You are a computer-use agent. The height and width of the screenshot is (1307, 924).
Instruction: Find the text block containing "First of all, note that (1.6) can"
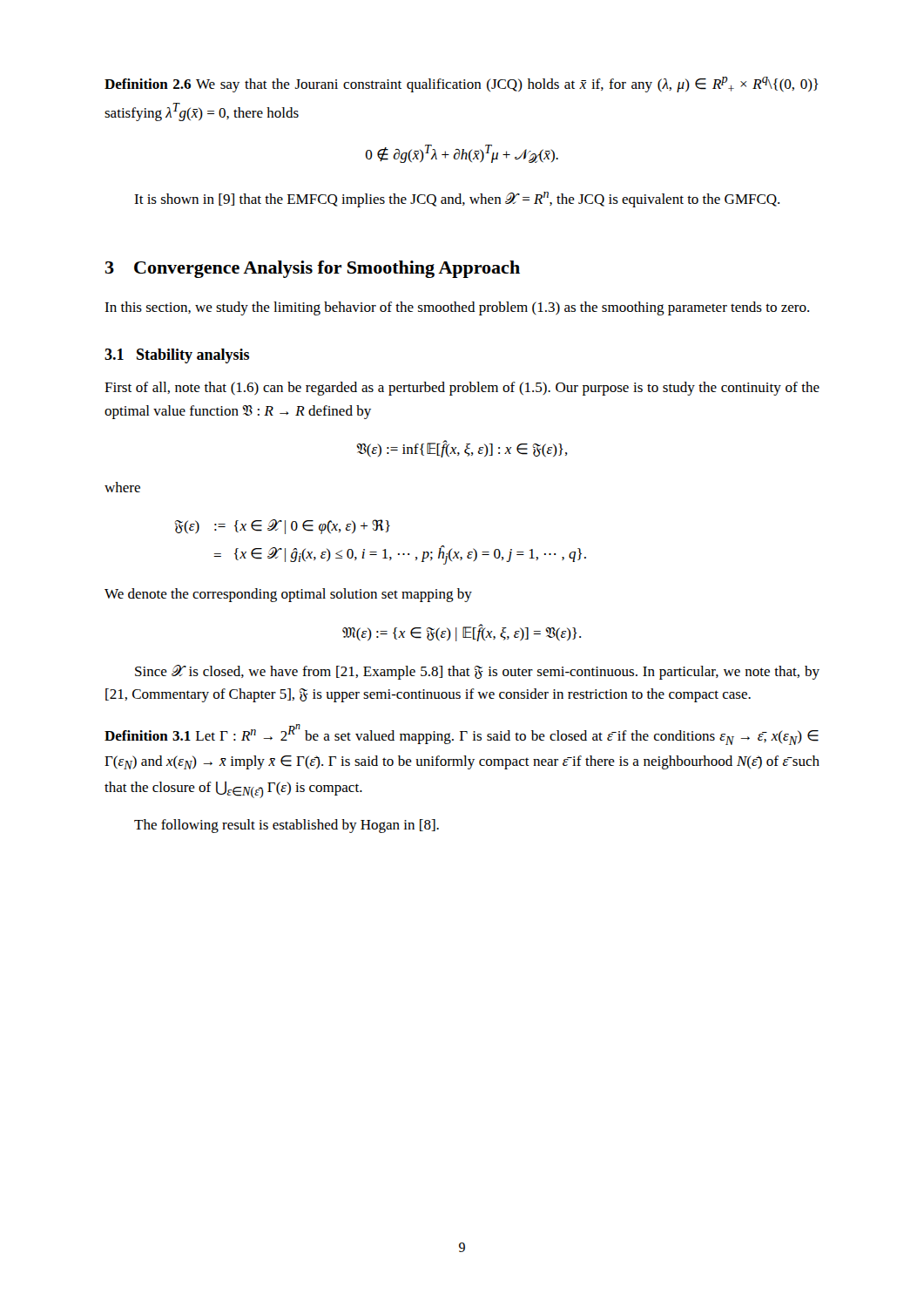[x=462, y=399]
